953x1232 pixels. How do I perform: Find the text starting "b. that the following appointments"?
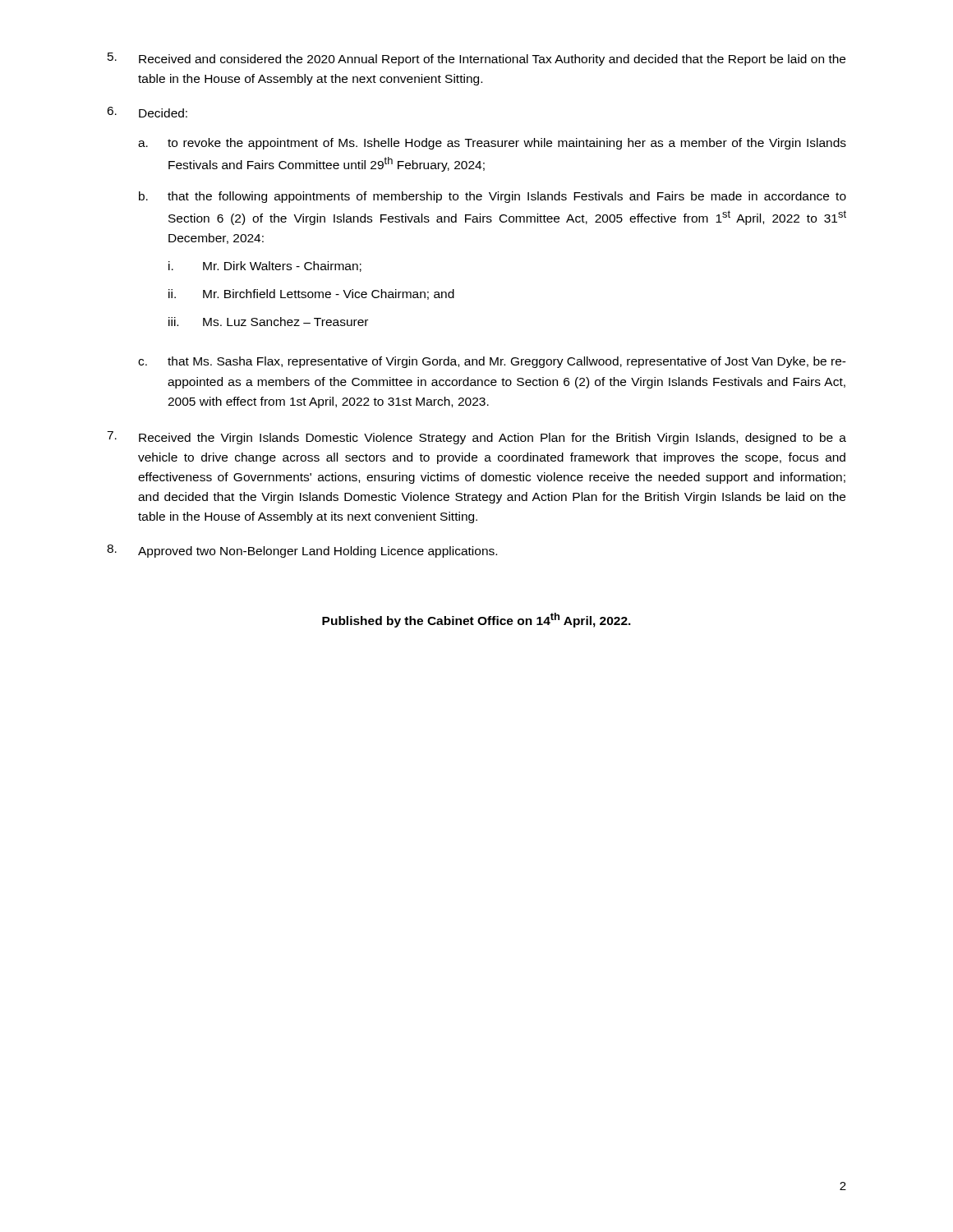tap(493, 197)
